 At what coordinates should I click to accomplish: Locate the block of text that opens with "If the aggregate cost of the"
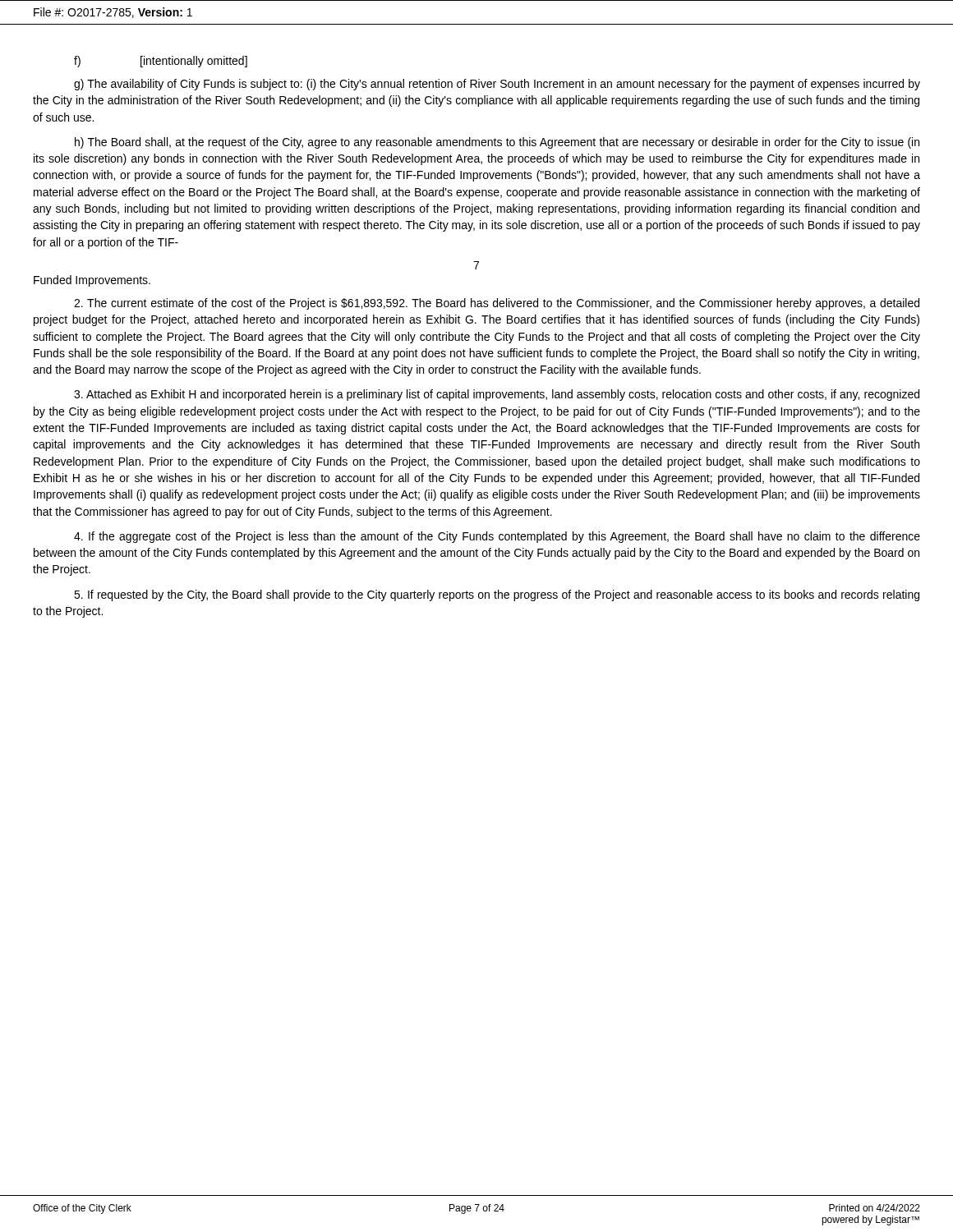pos(476,553)
